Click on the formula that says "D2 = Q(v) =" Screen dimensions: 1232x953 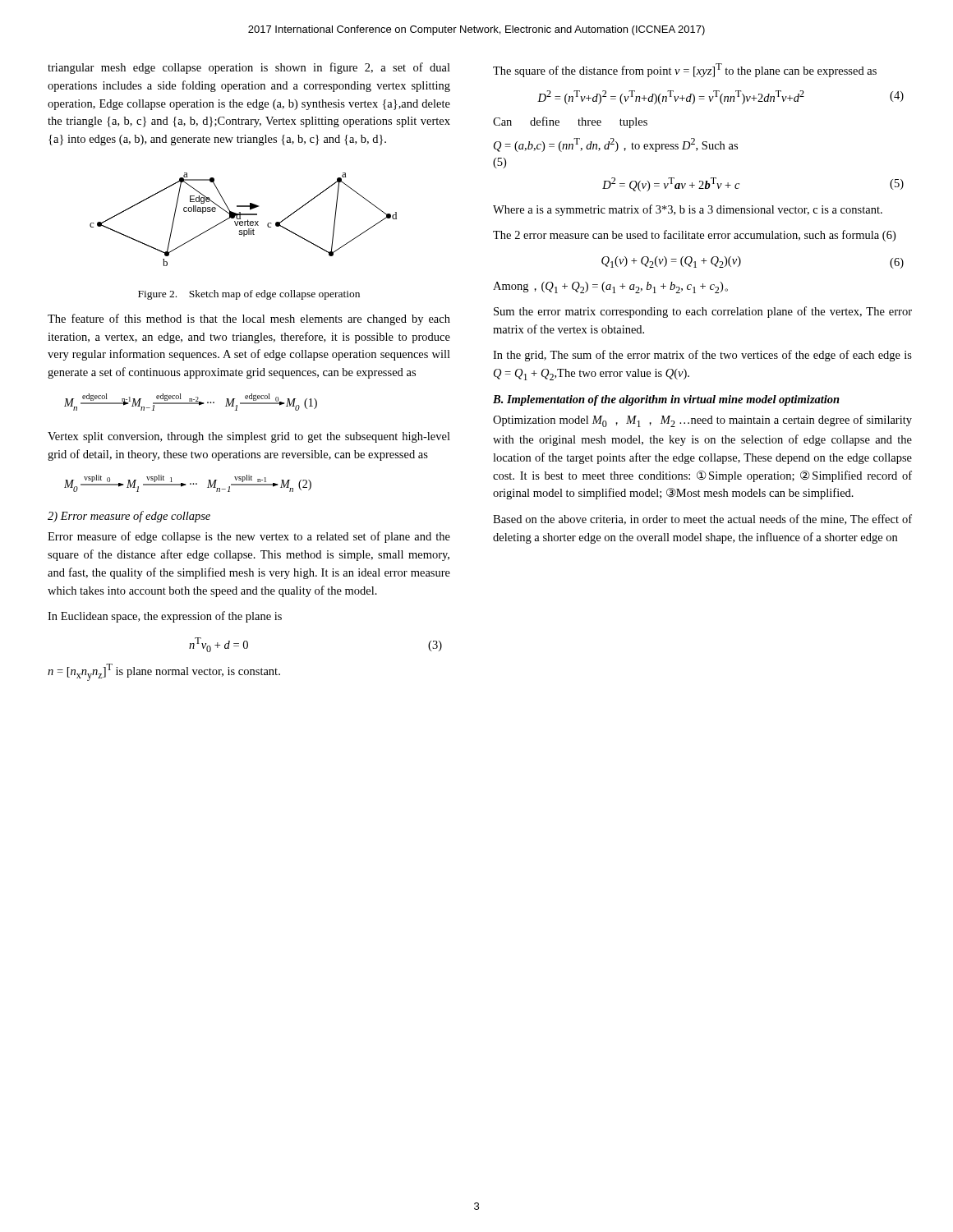(702, 183)
